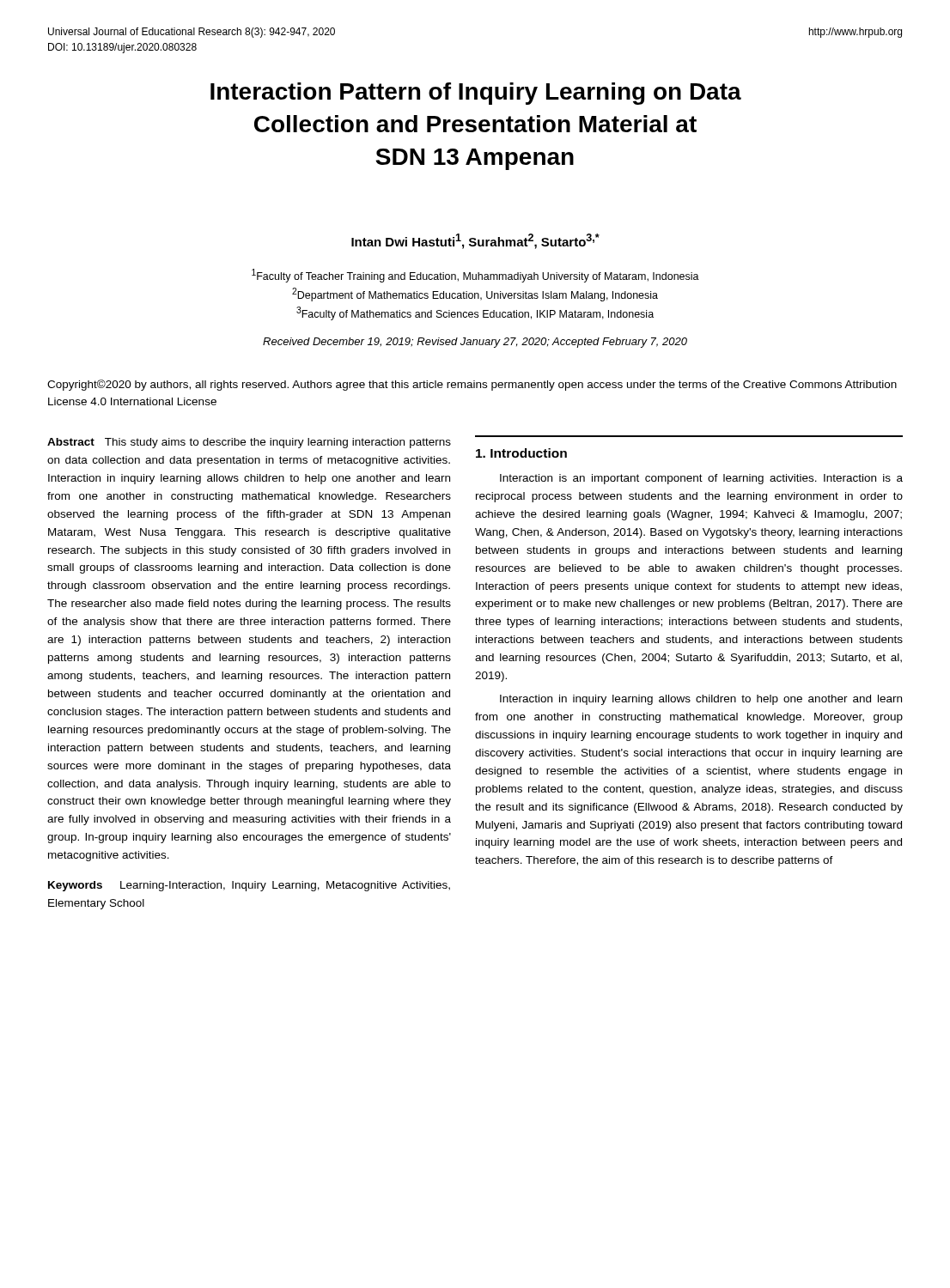Viewport: 950px width, 1288px height.
Task: Navigate to the element starting "Interaction Pattern of"
Action: (x=475, y=124)
